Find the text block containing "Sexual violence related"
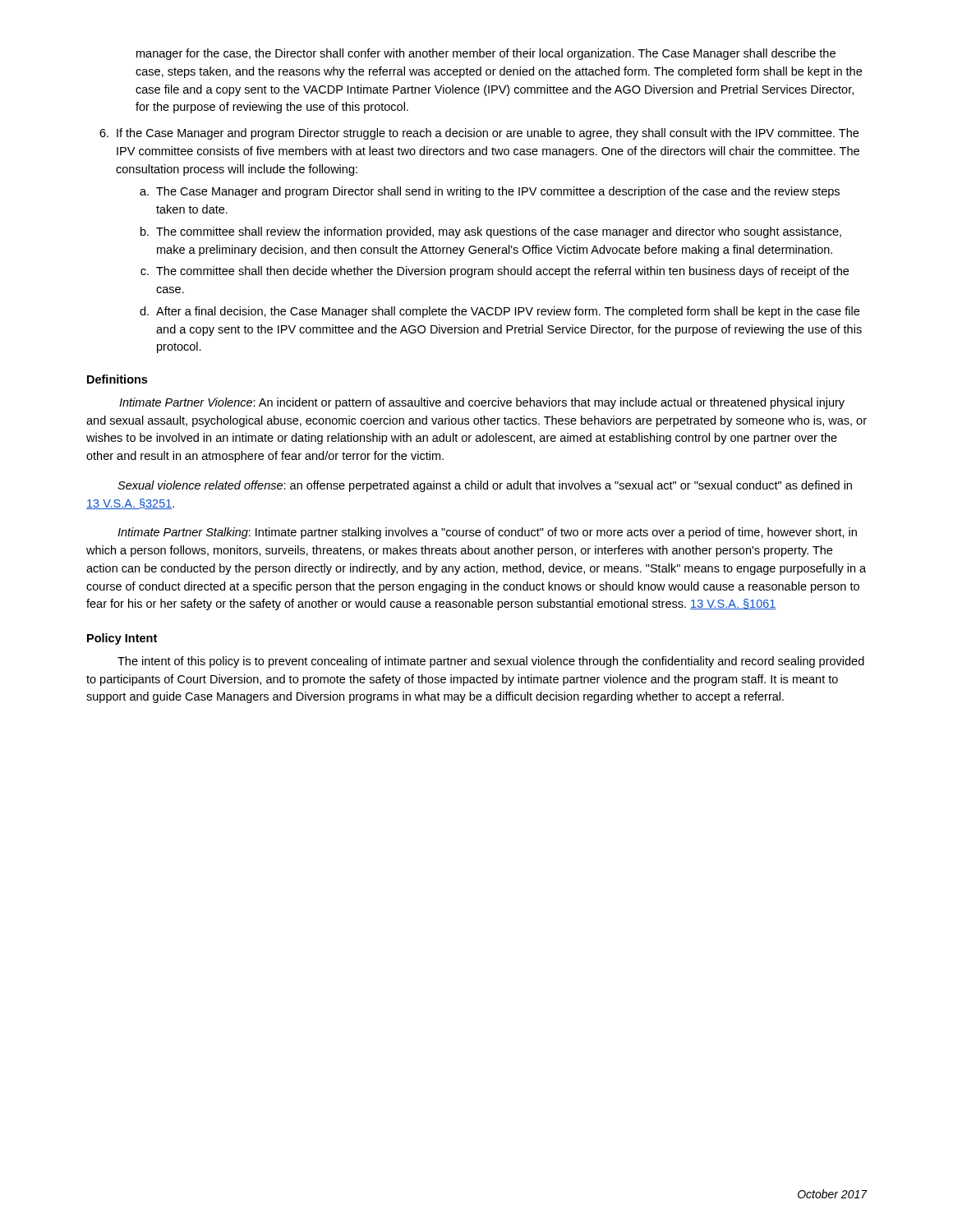Image resolution: width=953 pixels, height=1232 pixels. pyautogui.click(x=469, y=494)
